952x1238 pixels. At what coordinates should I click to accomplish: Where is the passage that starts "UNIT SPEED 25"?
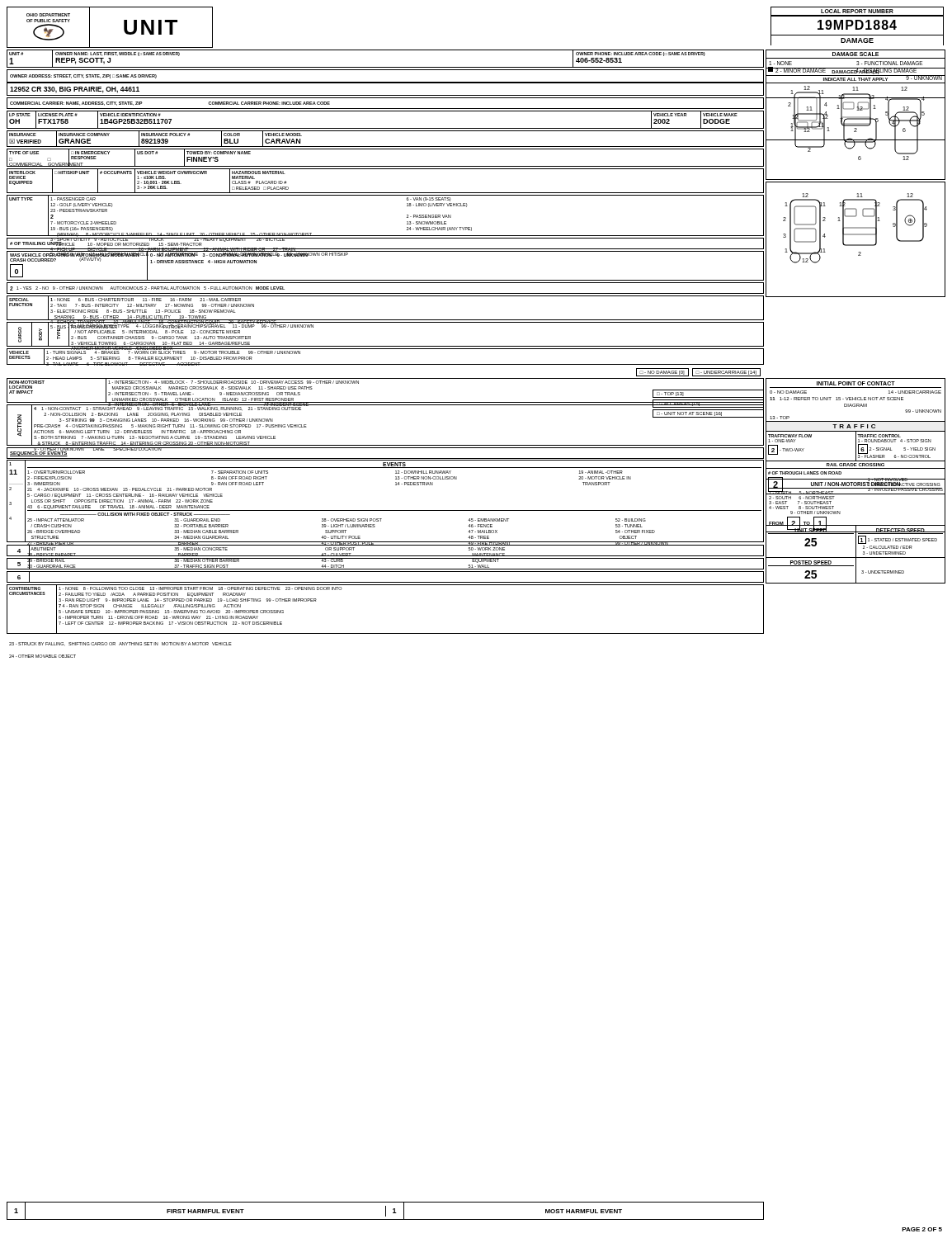[x=855, y=554]
